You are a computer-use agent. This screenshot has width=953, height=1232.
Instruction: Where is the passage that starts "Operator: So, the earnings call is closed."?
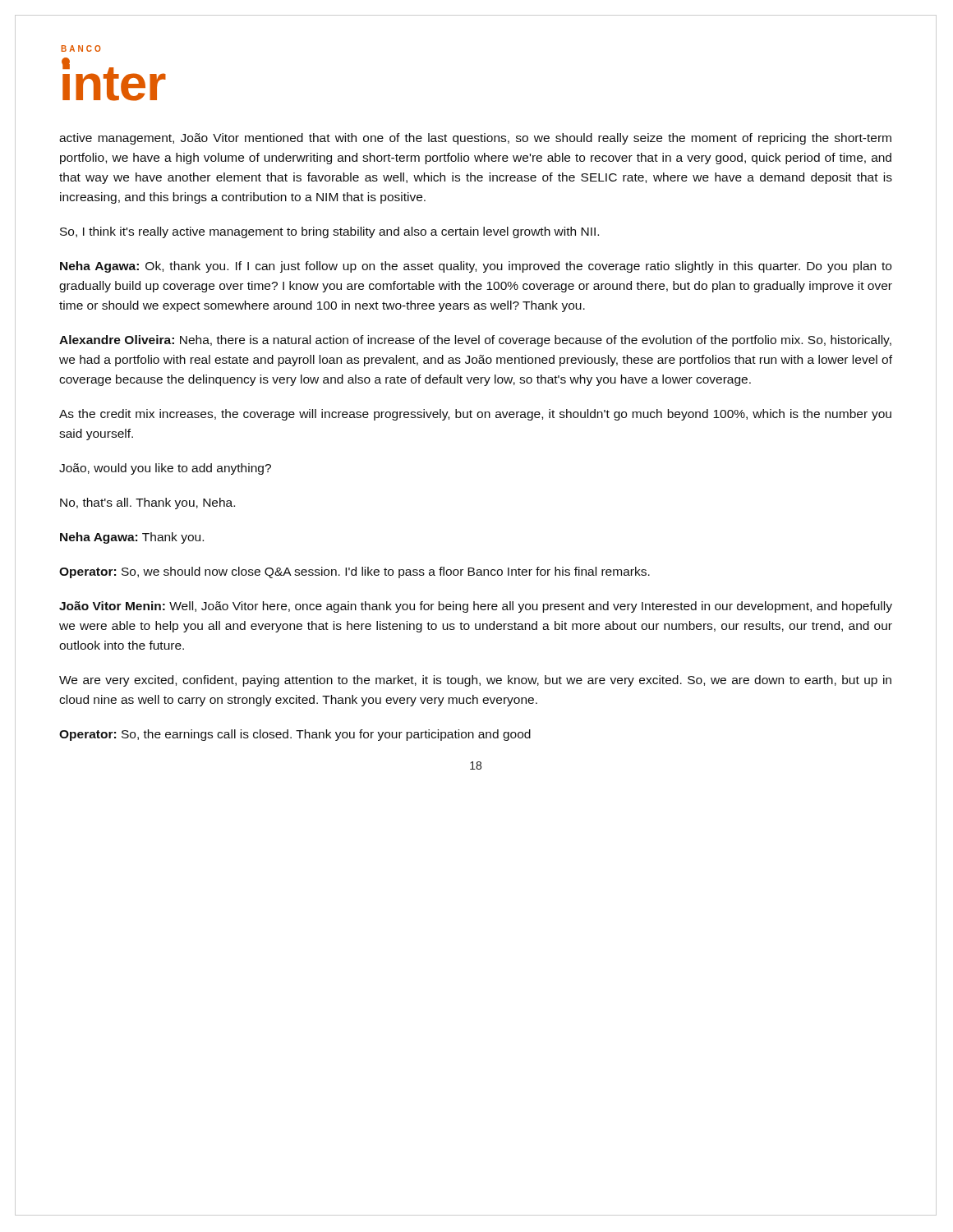pyautogui.click(x=295, y=734)
